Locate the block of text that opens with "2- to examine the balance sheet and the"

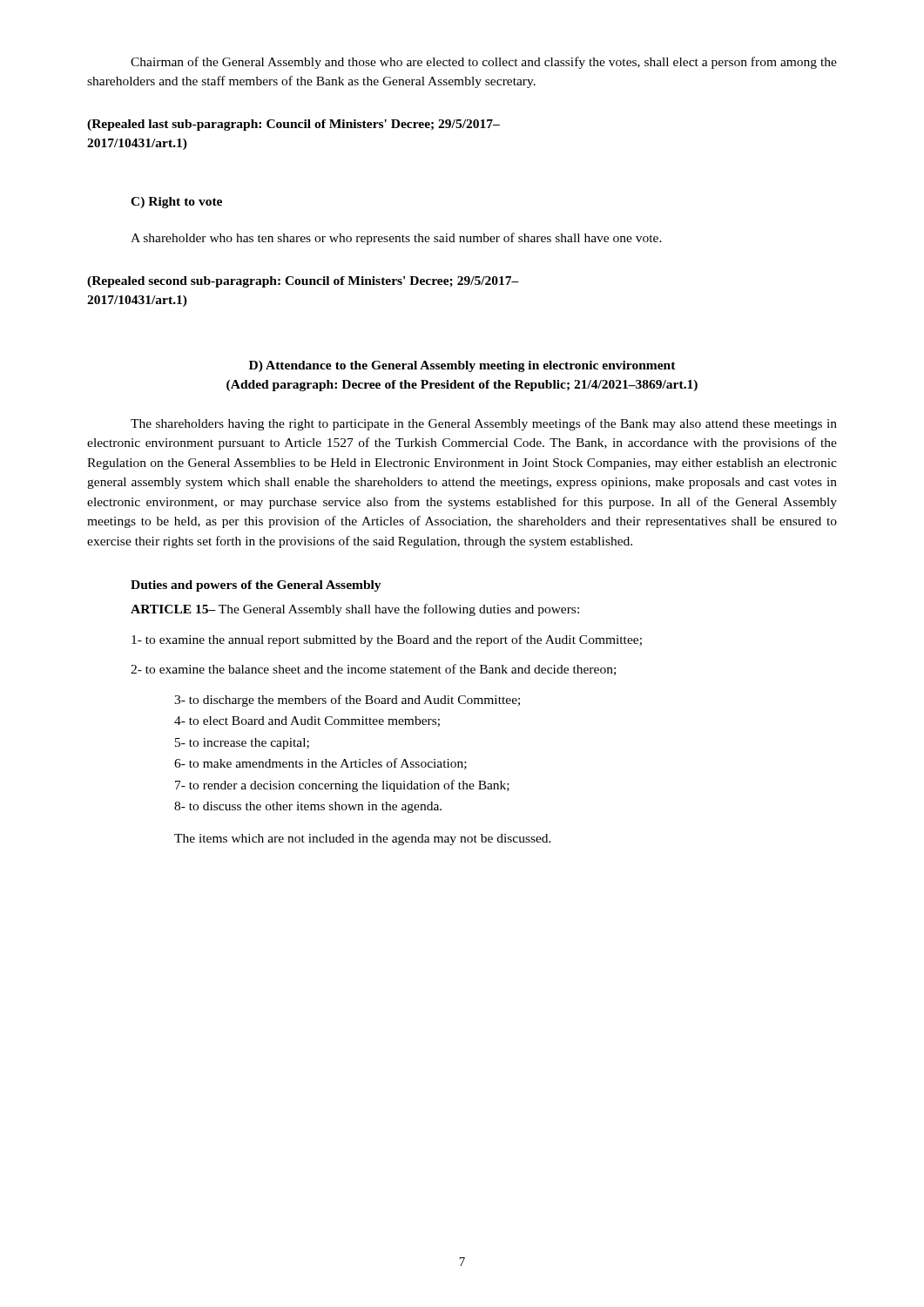tap(374, 669)
